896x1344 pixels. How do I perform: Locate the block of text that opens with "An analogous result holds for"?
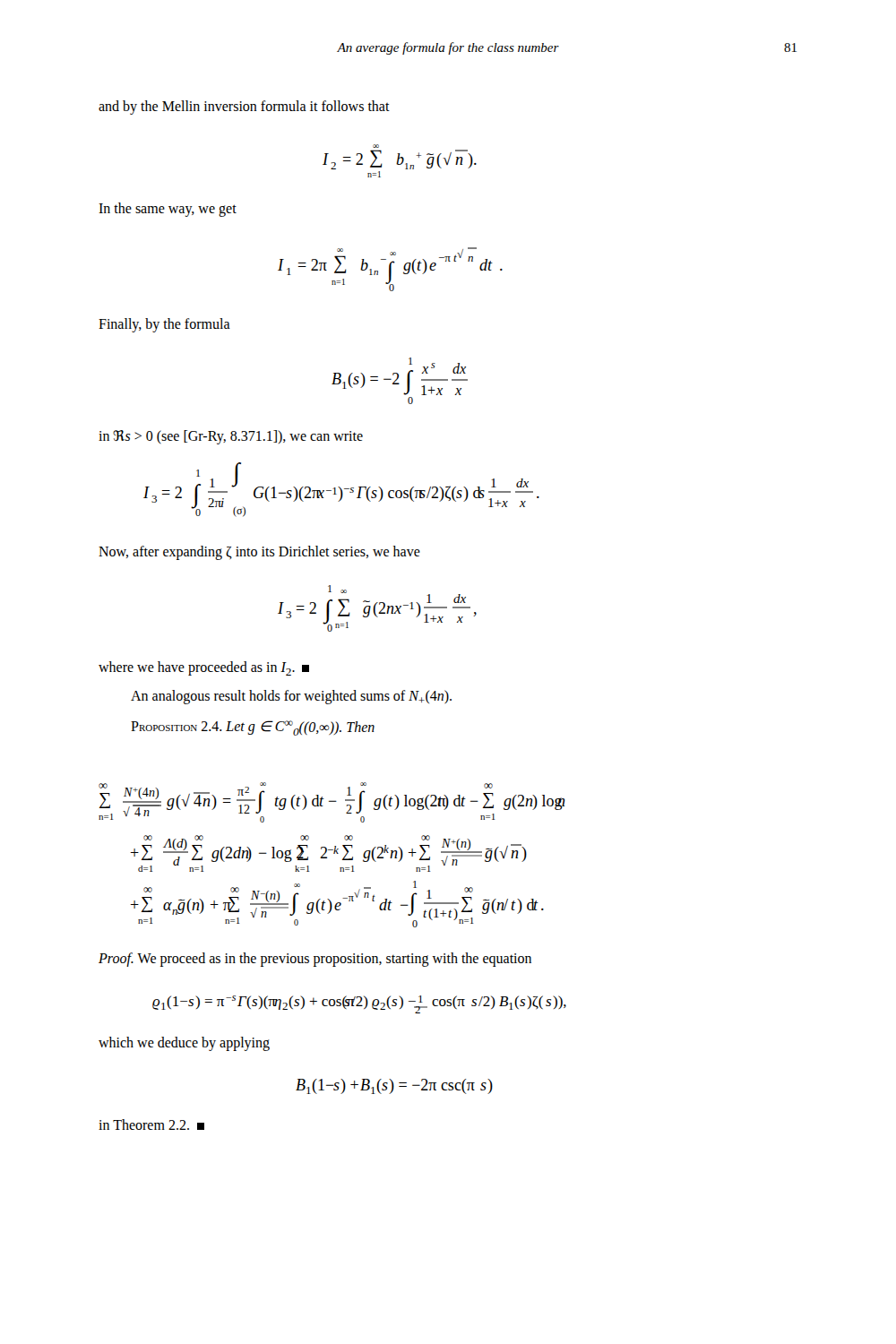click(x=292, y=698)
